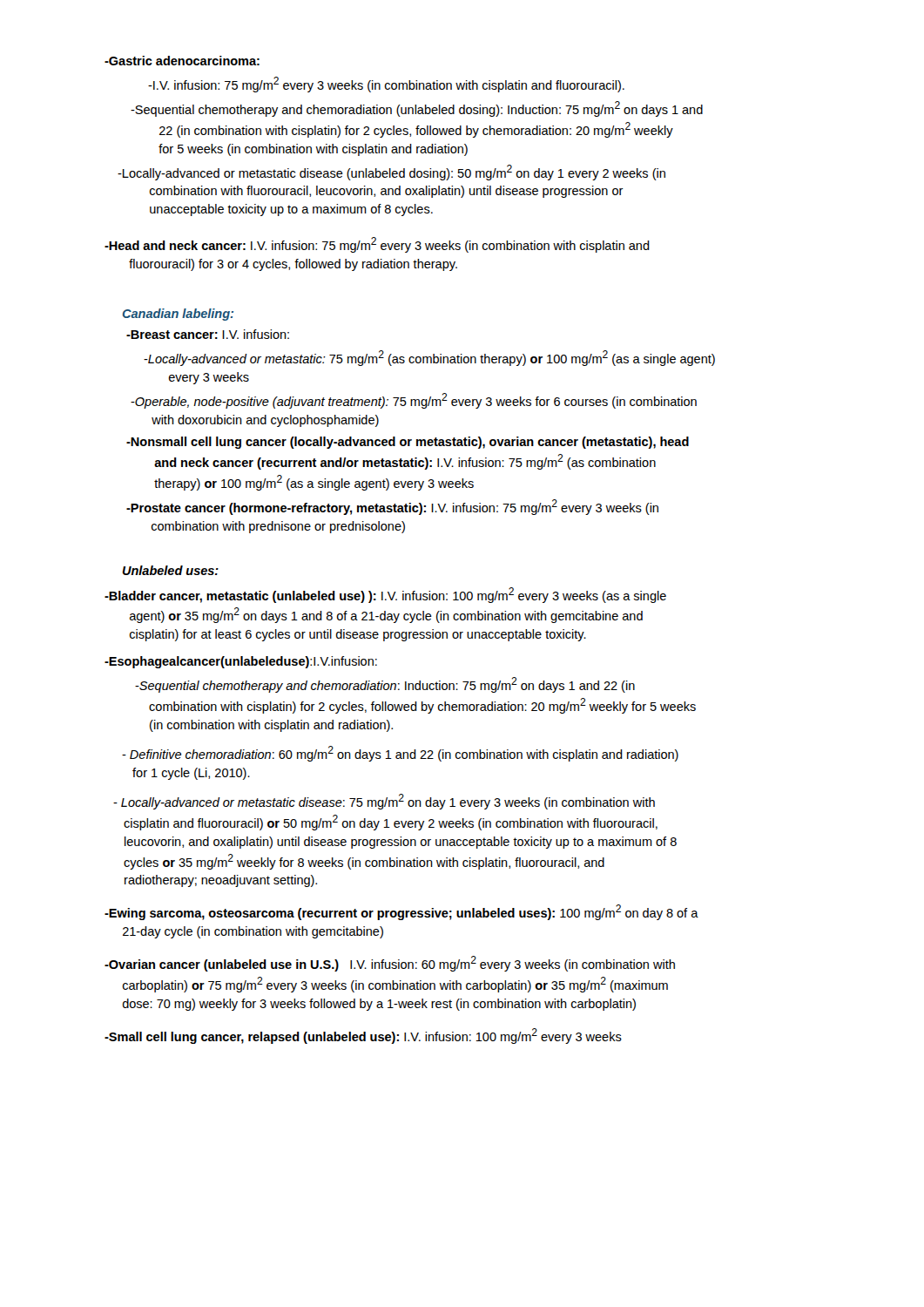This screenshot has width=924, height=1307.
Task: Click the passage that begins "-Head and neck cancer:"
Action: (377, 253)
